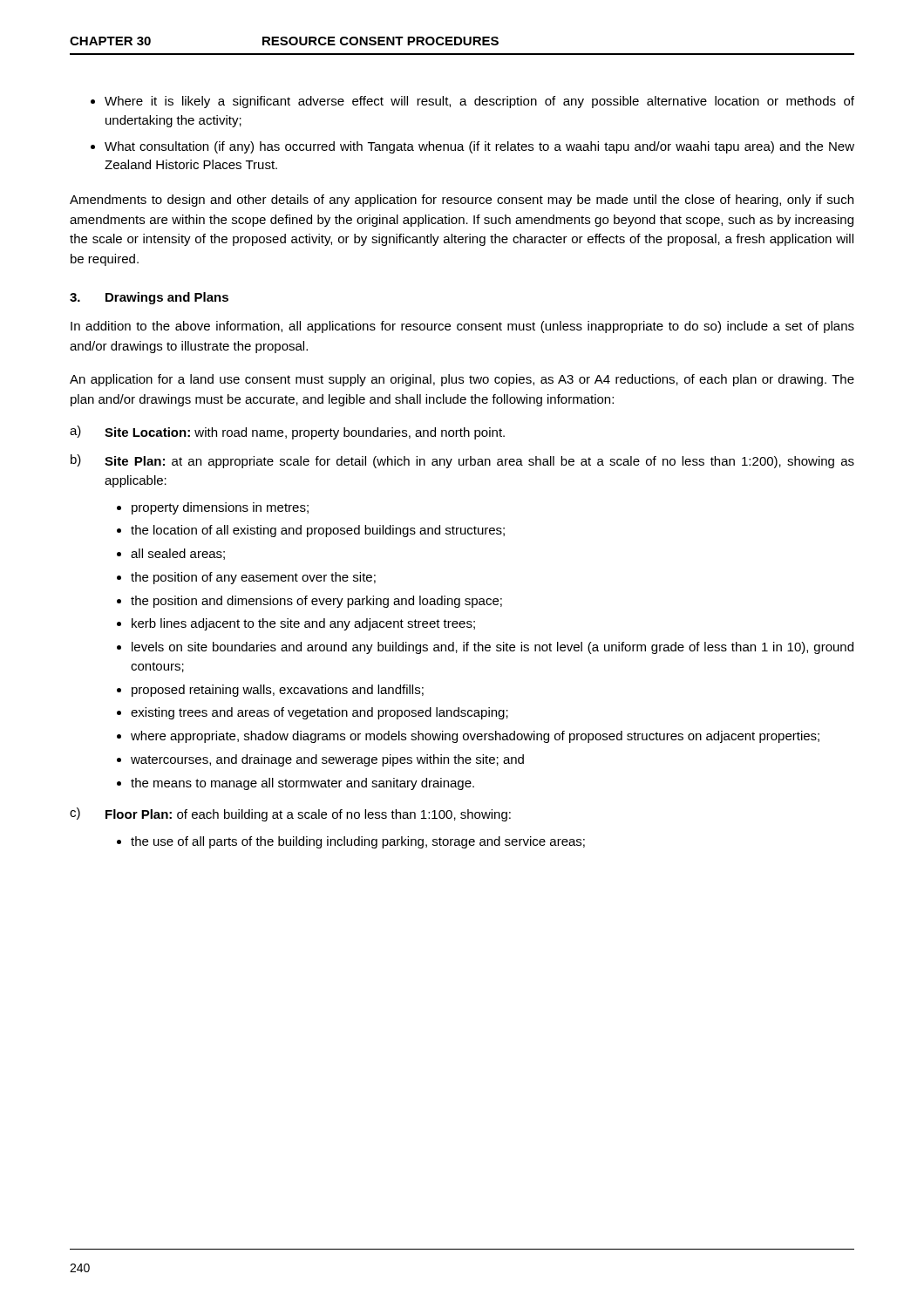
Task: Select the element starting "the position and dimensions"
Action: tap(317, 600)
